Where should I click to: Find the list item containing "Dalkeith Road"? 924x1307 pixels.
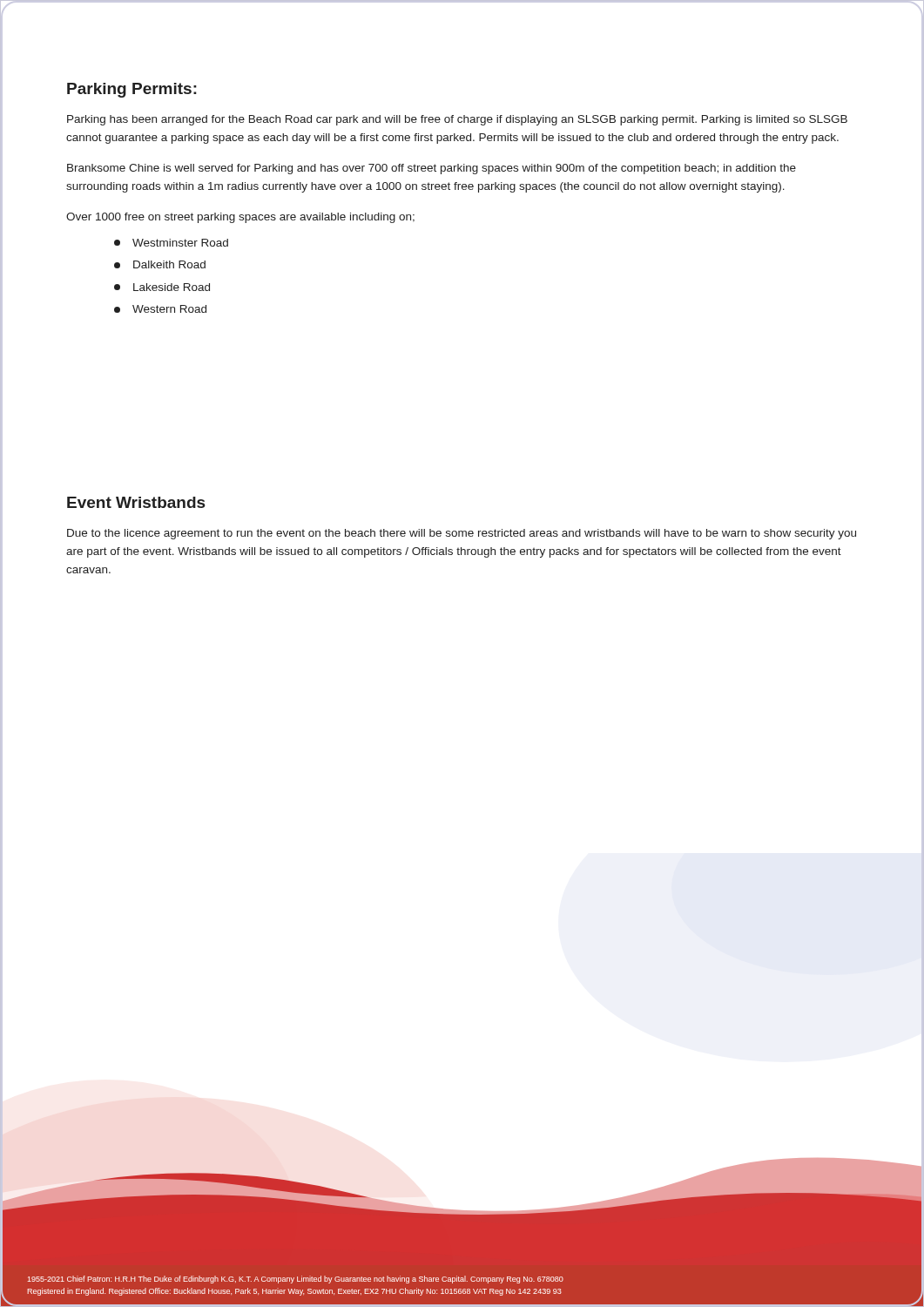coord(160,265)
